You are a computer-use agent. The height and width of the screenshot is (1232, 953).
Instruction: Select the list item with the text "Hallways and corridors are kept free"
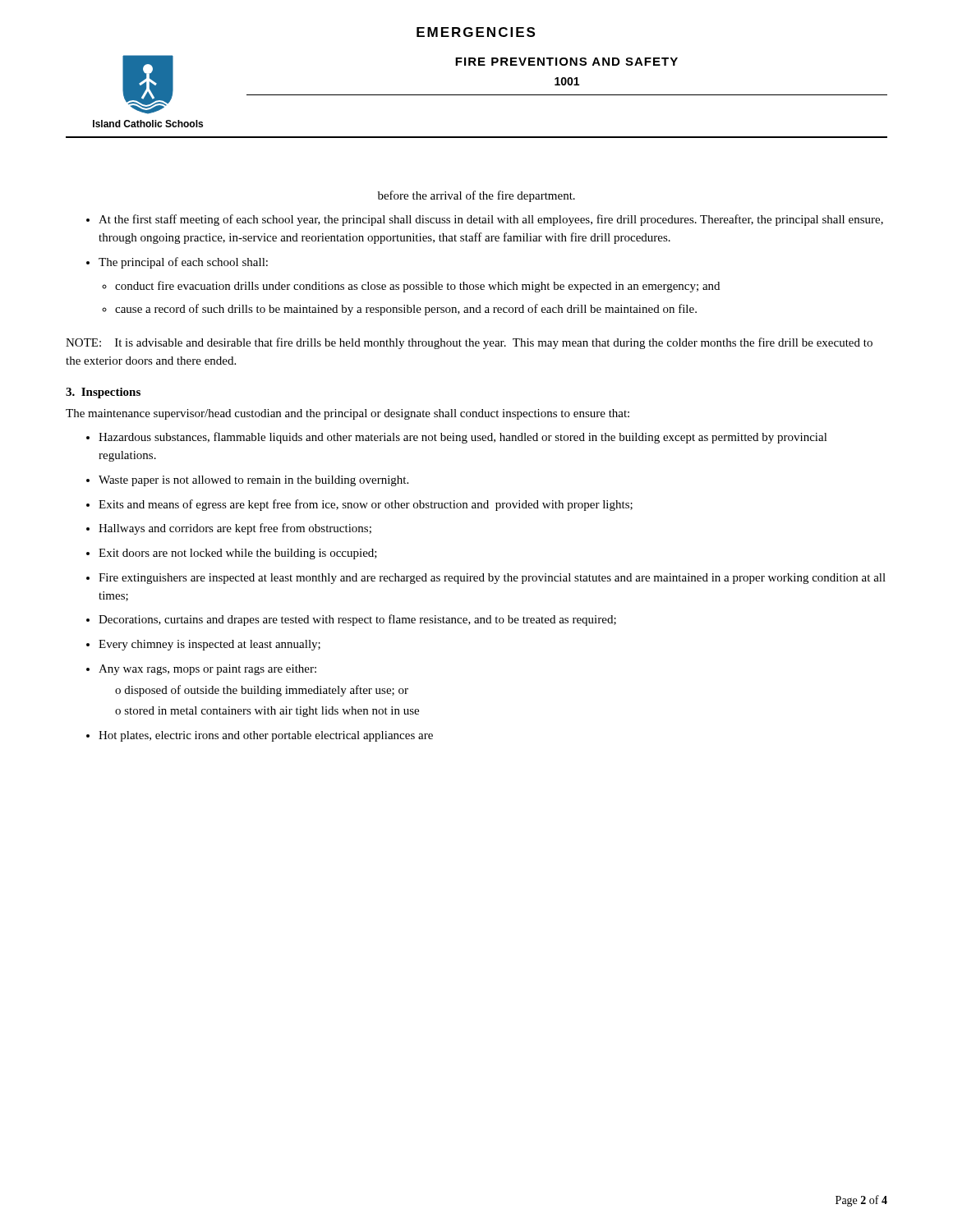pos(235,528)
